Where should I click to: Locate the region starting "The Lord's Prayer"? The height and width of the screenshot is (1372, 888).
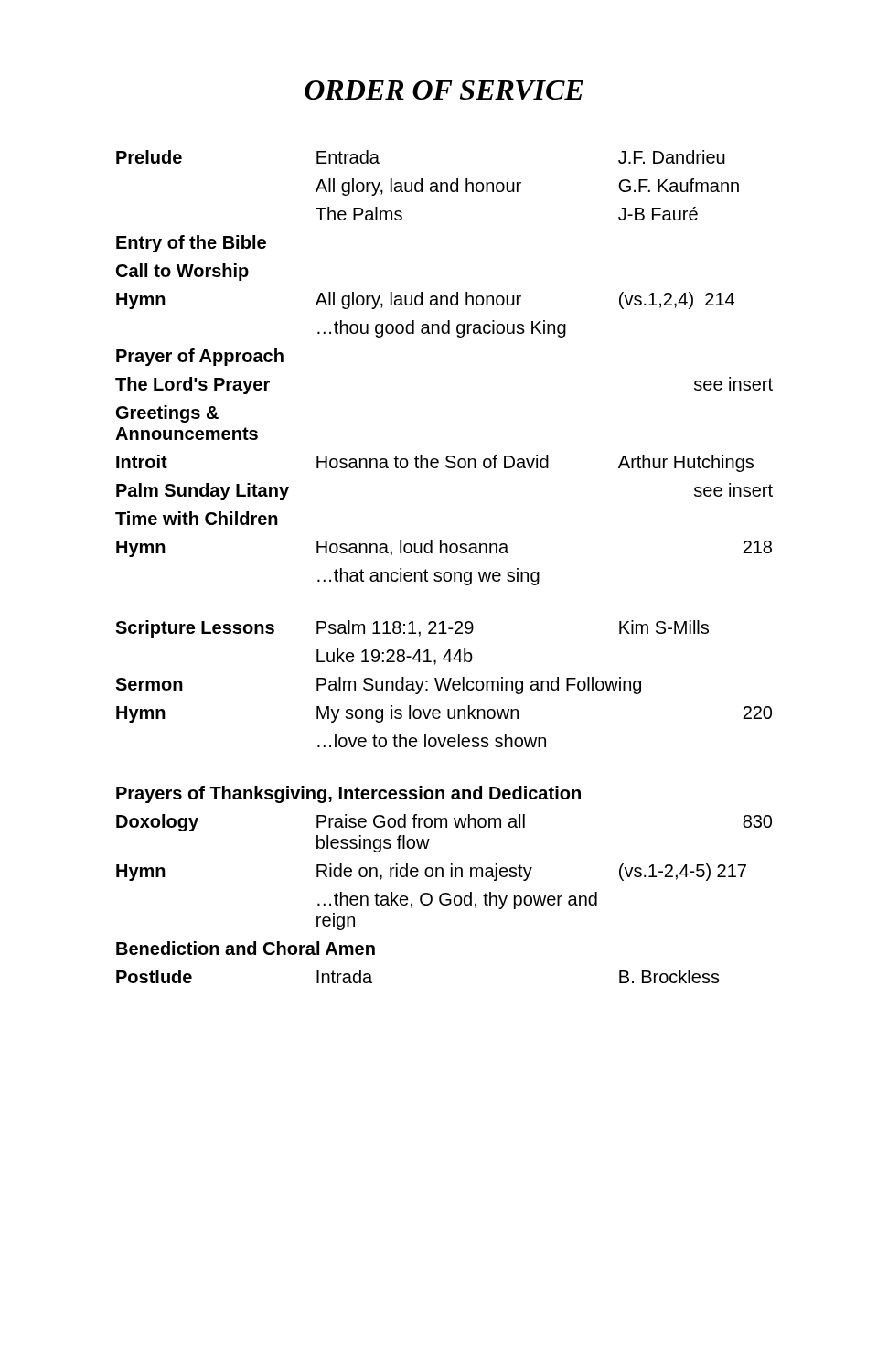coord(193,384)
